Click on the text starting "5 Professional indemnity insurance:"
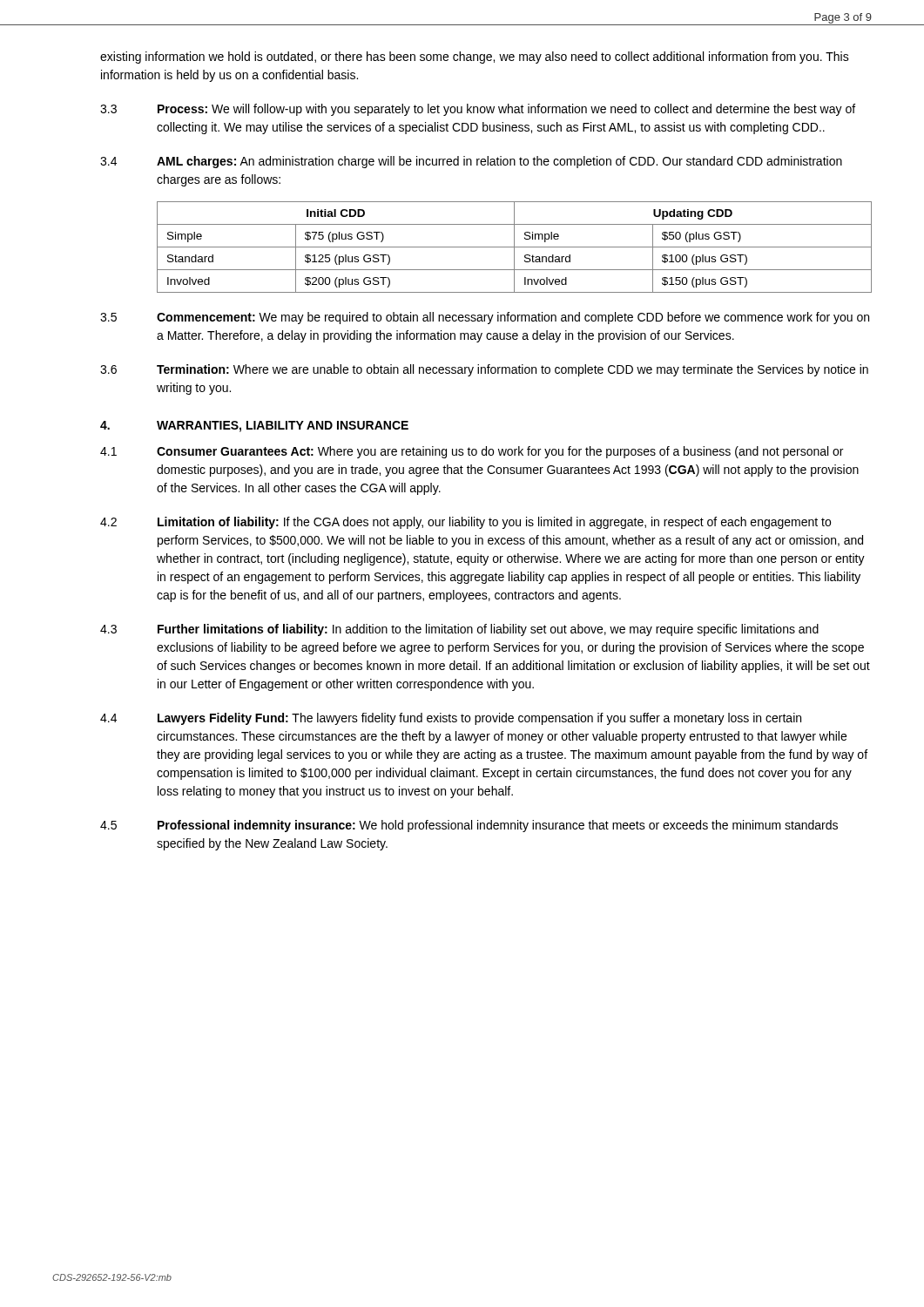Image resolution: width=924 pixels, height=1307 pixels. point(486,835)
